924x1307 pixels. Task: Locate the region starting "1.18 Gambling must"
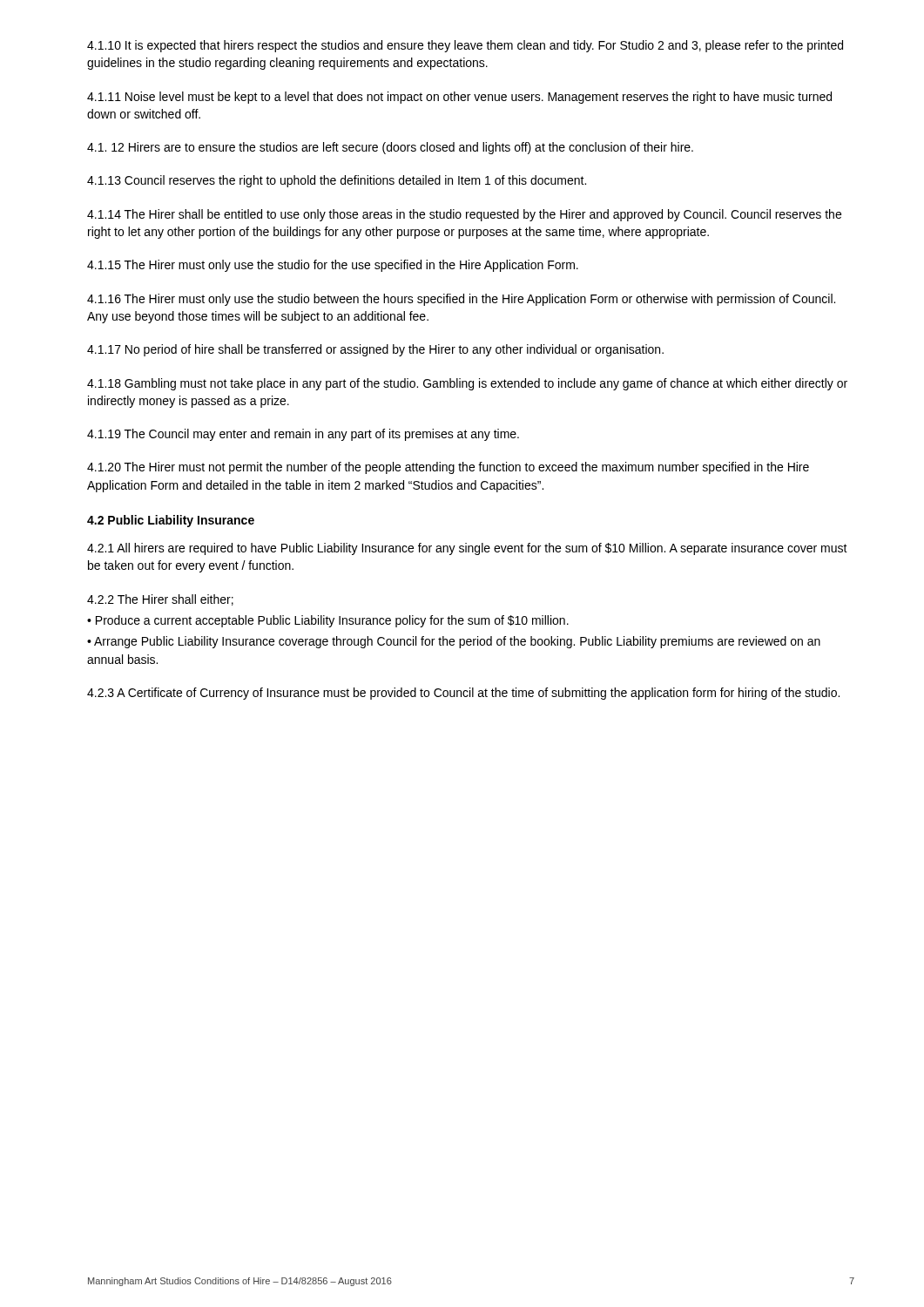point(467,392)
